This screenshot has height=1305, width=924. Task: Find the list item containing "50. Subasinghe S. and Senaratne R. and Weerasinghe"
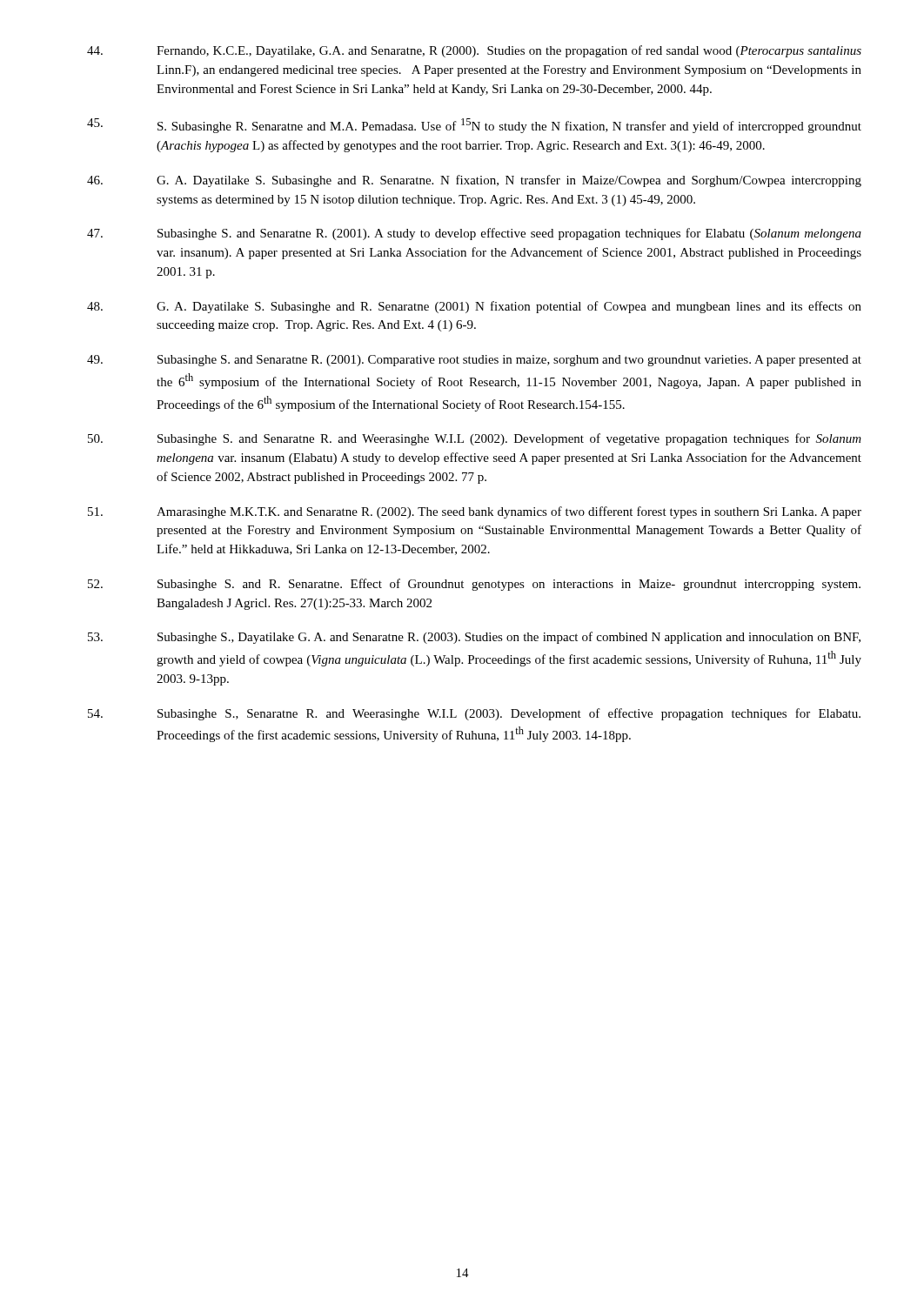[474, 458]
